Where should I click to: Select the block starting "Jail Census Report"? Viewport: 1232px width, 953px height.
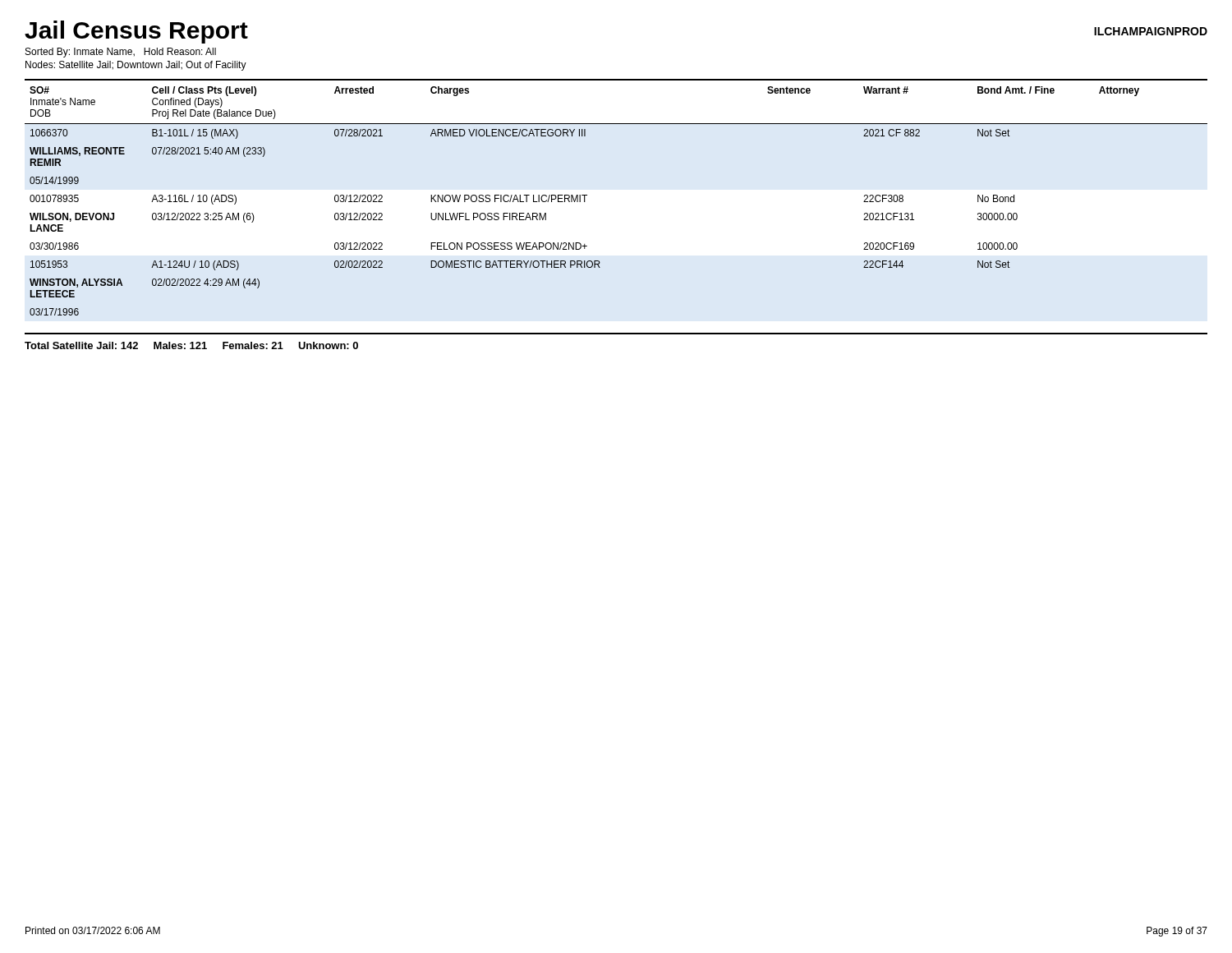point(136,30)
